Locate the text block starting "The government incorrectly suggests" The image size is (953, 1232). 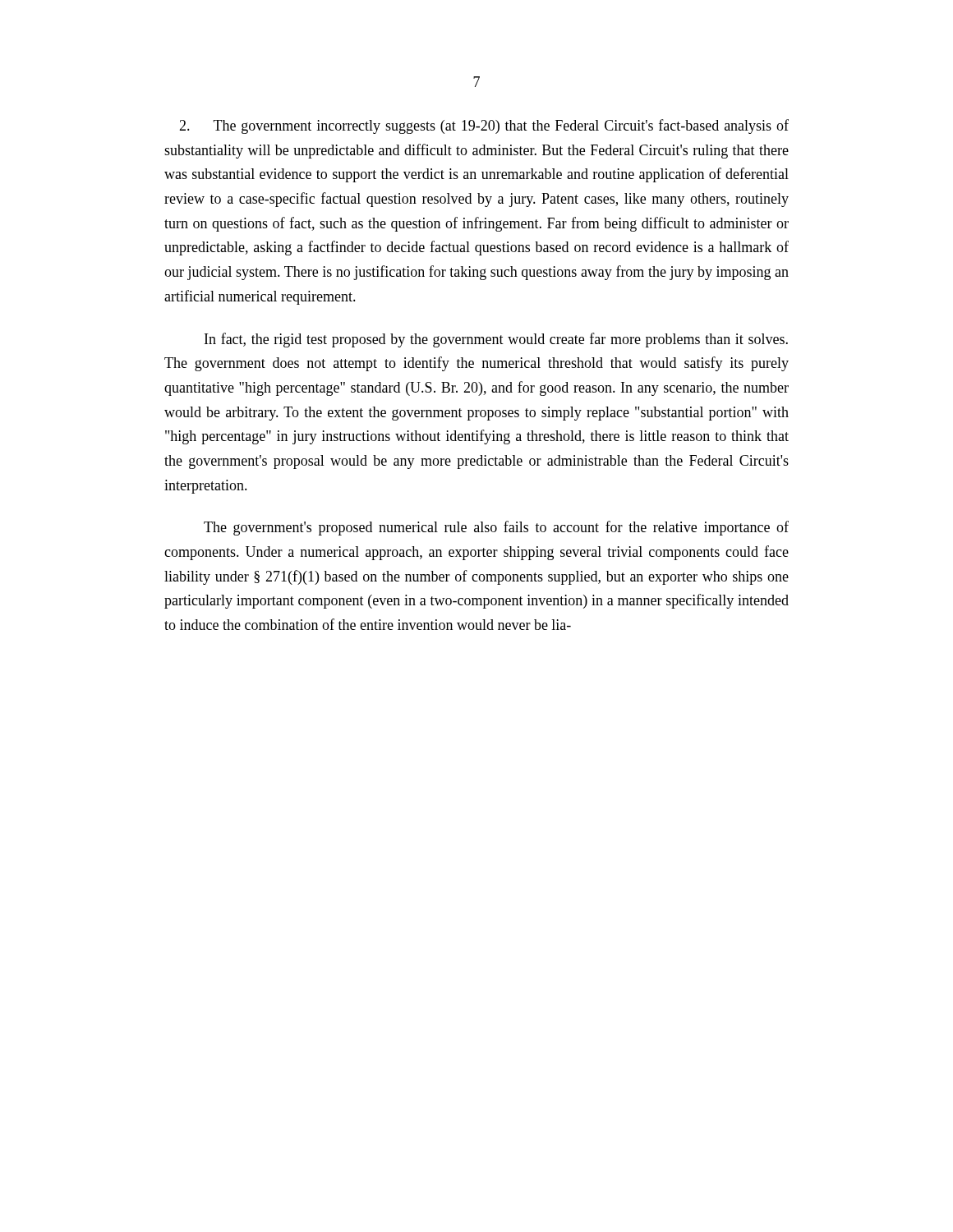476,212
